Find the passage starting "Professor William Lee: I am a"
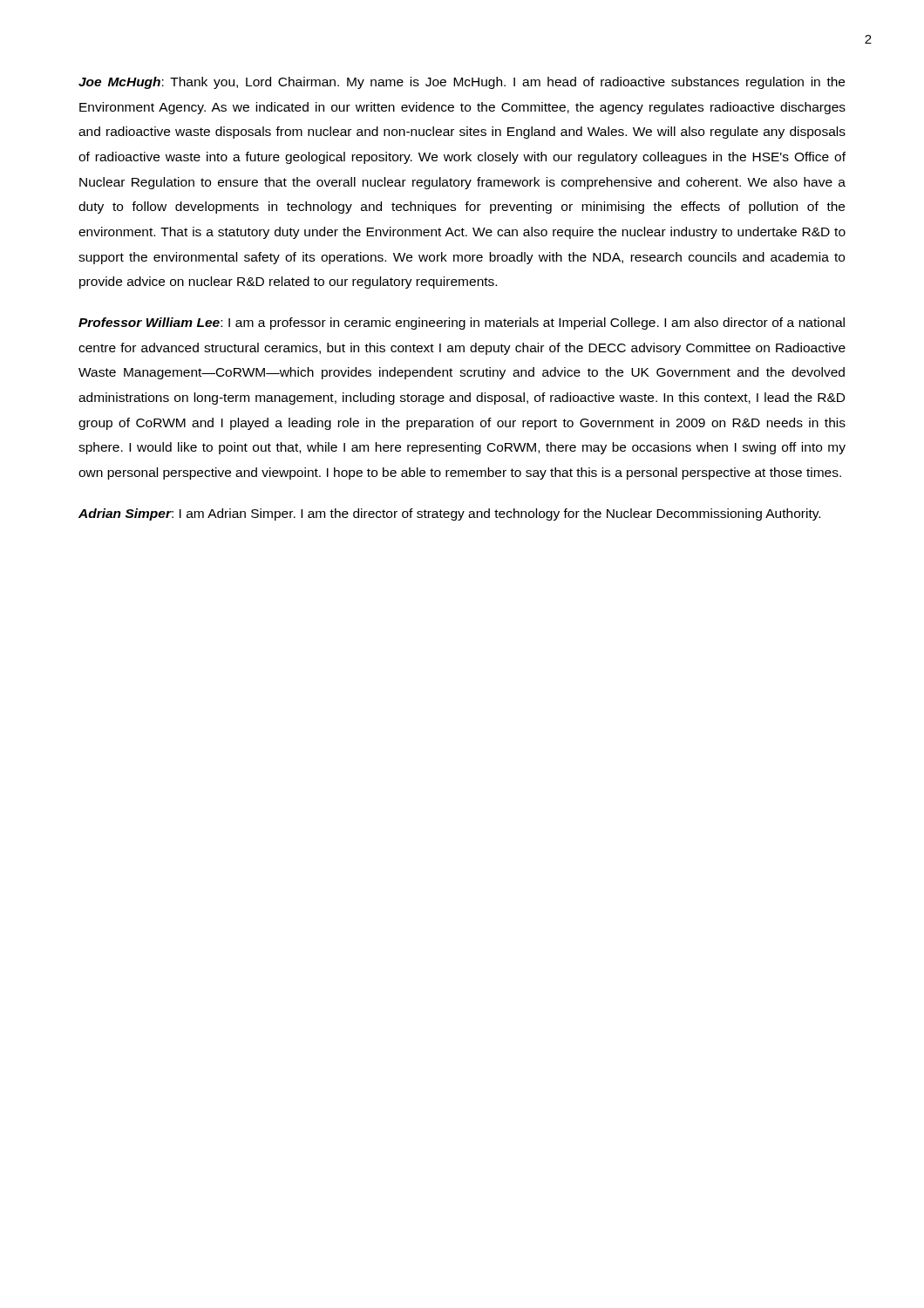Viewport: 924px width, 1308px height. pyautogui.click(x=462, y=397)
